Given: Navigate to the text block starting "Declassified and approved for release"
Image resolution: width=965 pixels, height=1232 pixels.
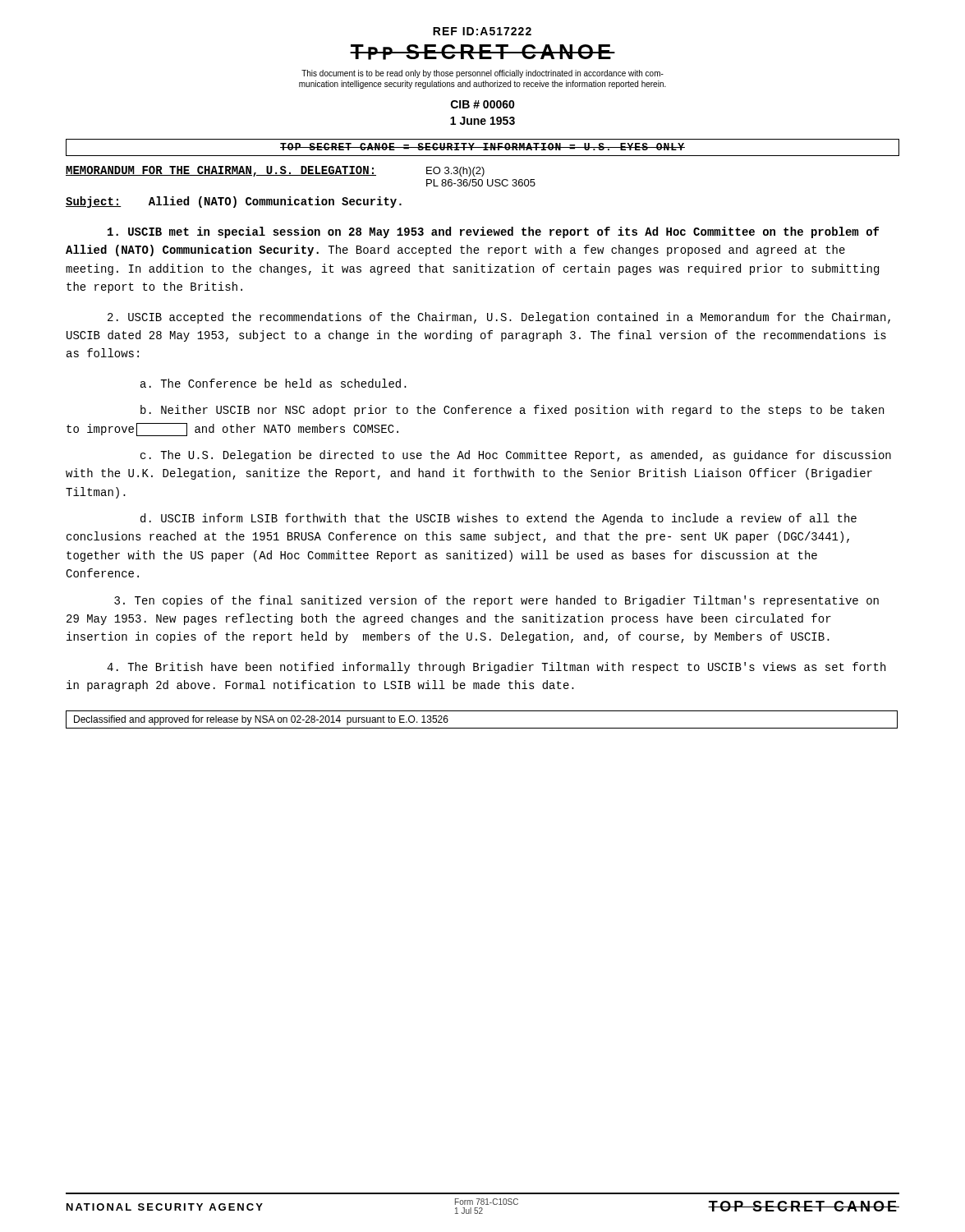Looking at the screenshot, I should [x=261, y=719].
